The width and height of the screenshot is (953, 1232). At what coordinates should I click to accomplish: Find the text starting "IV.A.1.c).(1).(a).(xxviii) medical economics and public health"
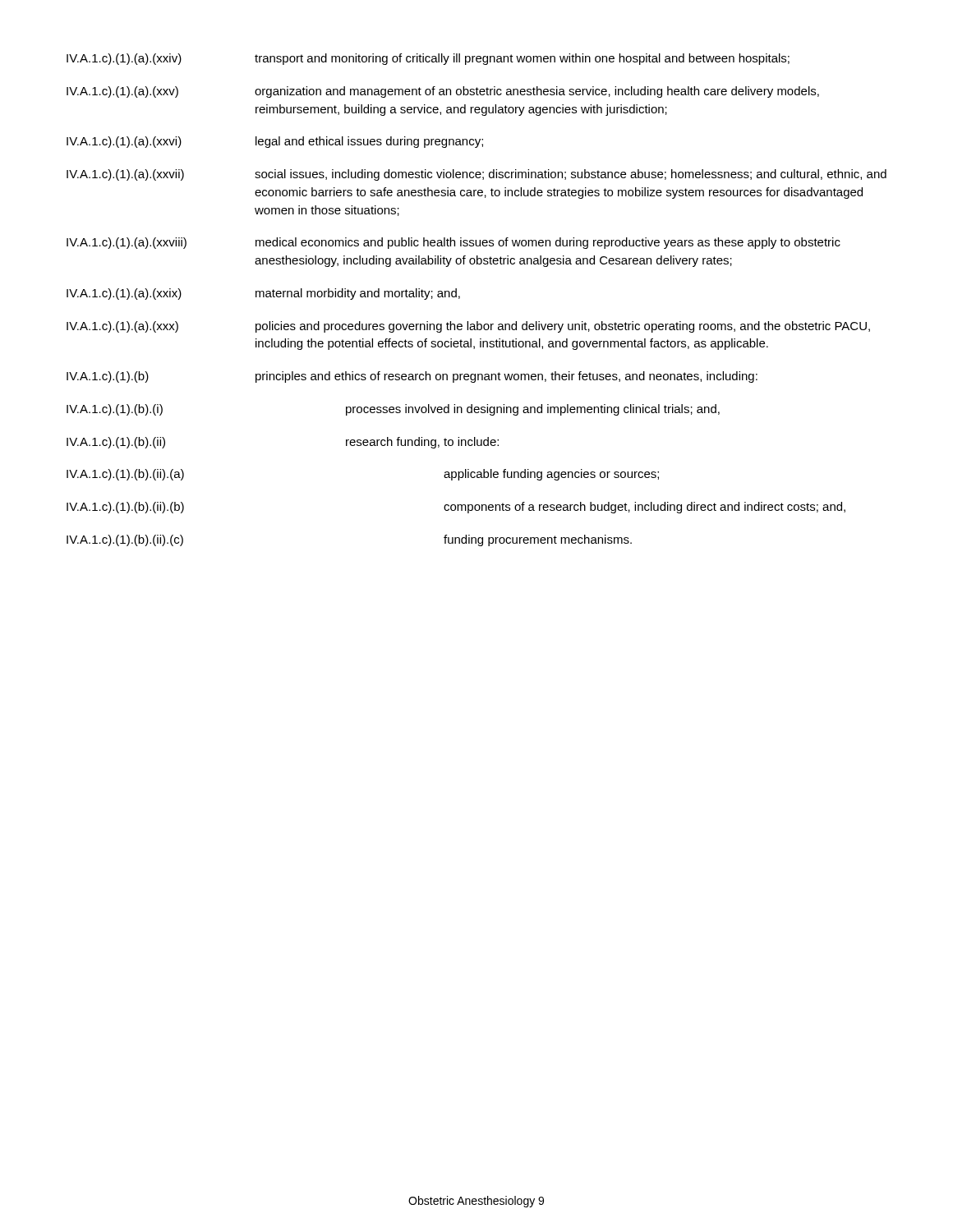click(476, 251)
